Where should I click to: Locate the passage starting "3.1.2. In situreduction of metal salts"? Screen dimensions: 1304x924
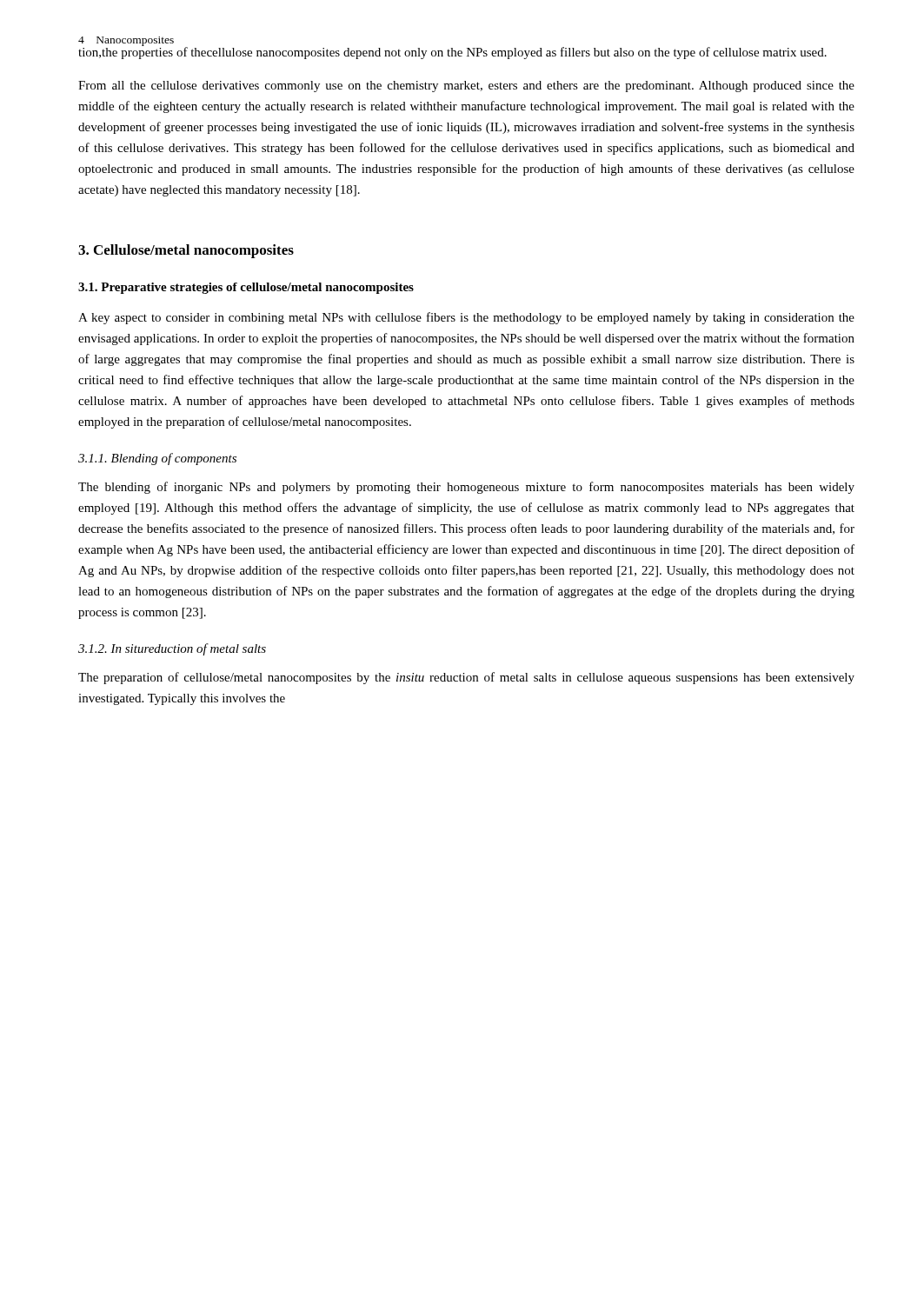click(x=172, y=649)
